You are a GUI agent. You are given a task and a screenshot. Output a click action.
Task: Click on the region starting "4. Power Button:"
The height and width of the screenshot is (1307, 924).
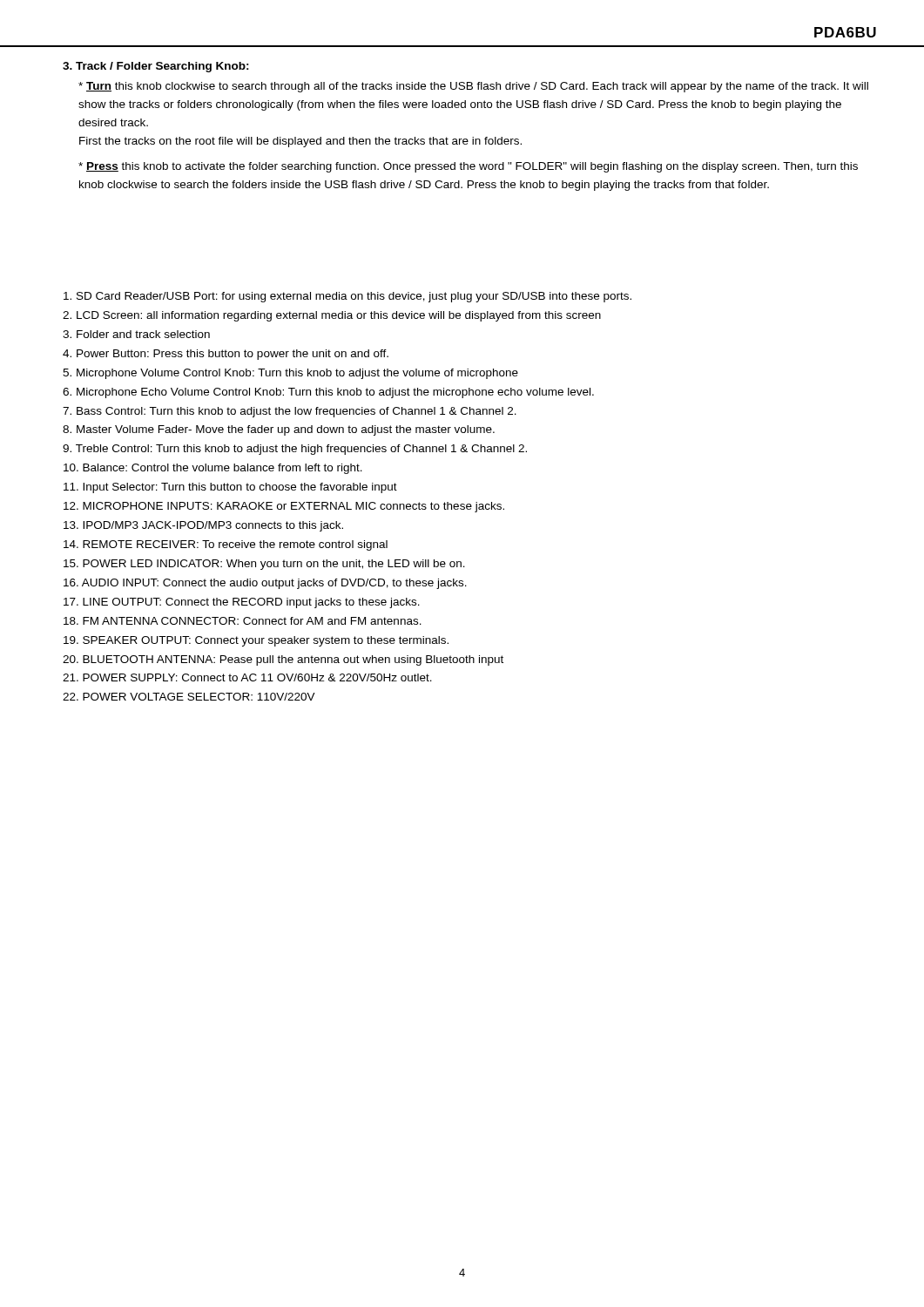pos(226,353)
